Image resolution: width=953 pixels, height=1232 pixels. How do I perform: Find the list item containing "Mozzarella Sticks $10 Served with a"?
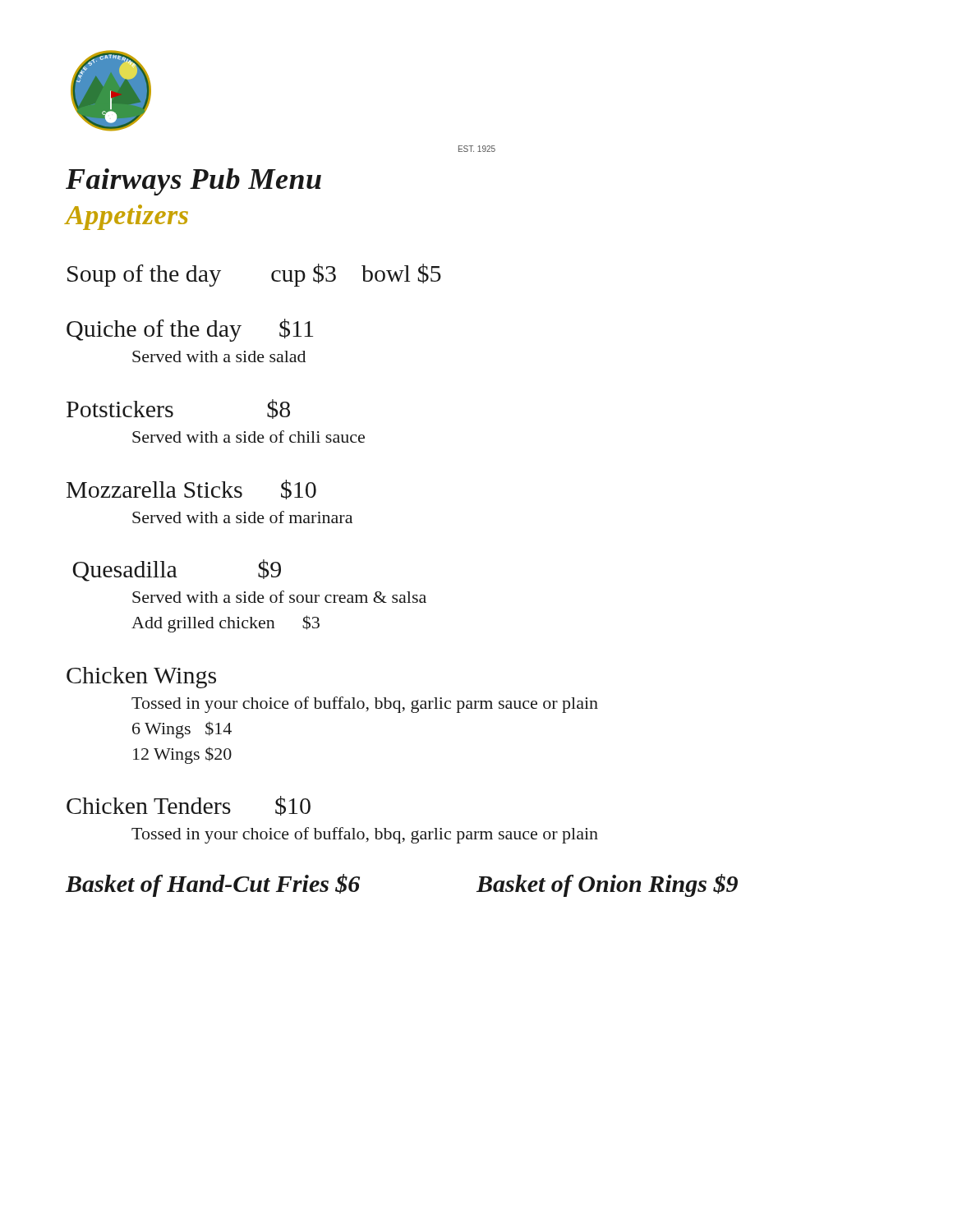click(191, 490)
